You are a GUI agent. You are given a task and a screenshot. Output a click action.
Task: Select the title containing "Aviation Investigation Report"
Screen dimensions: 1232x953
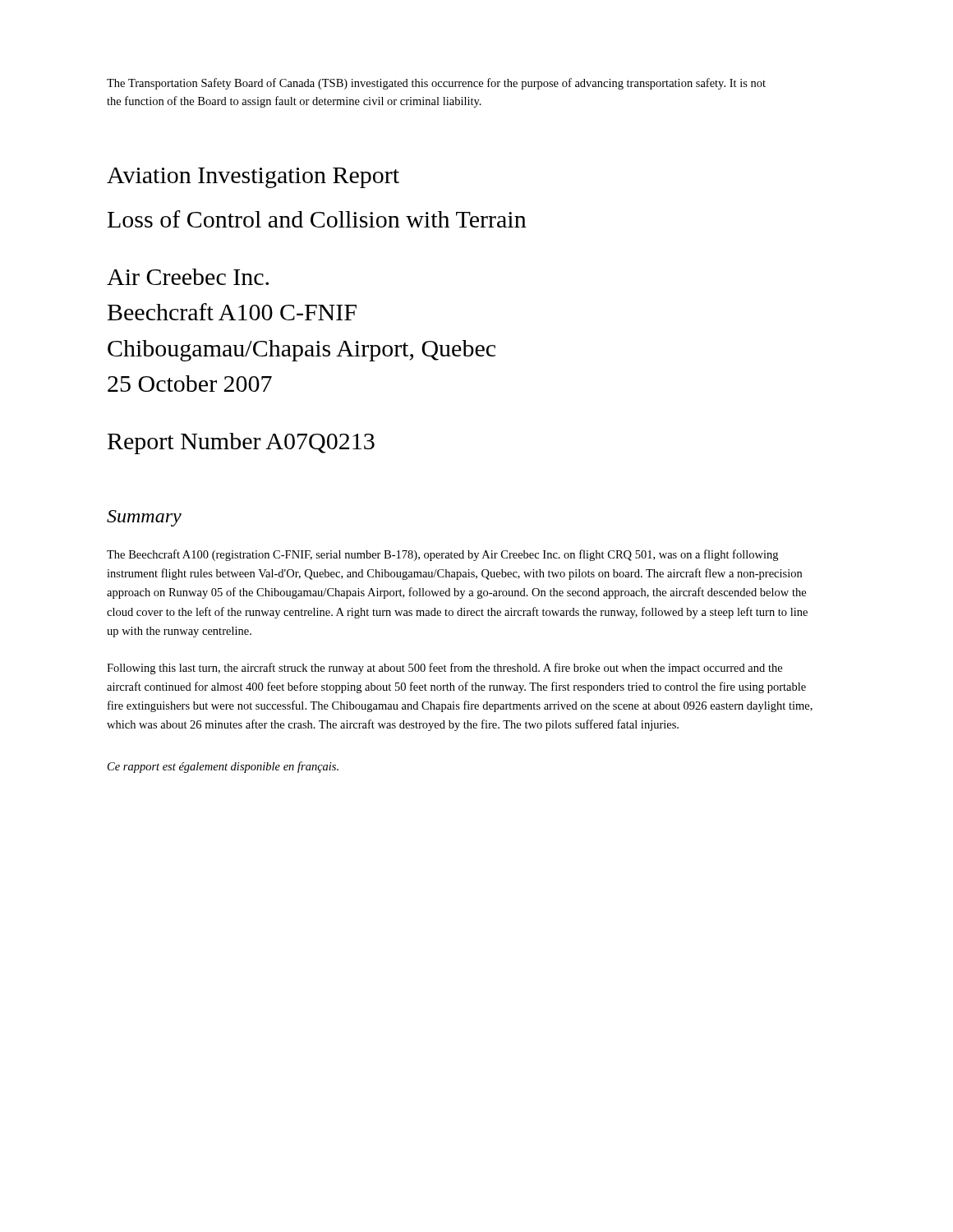point(253,174)
